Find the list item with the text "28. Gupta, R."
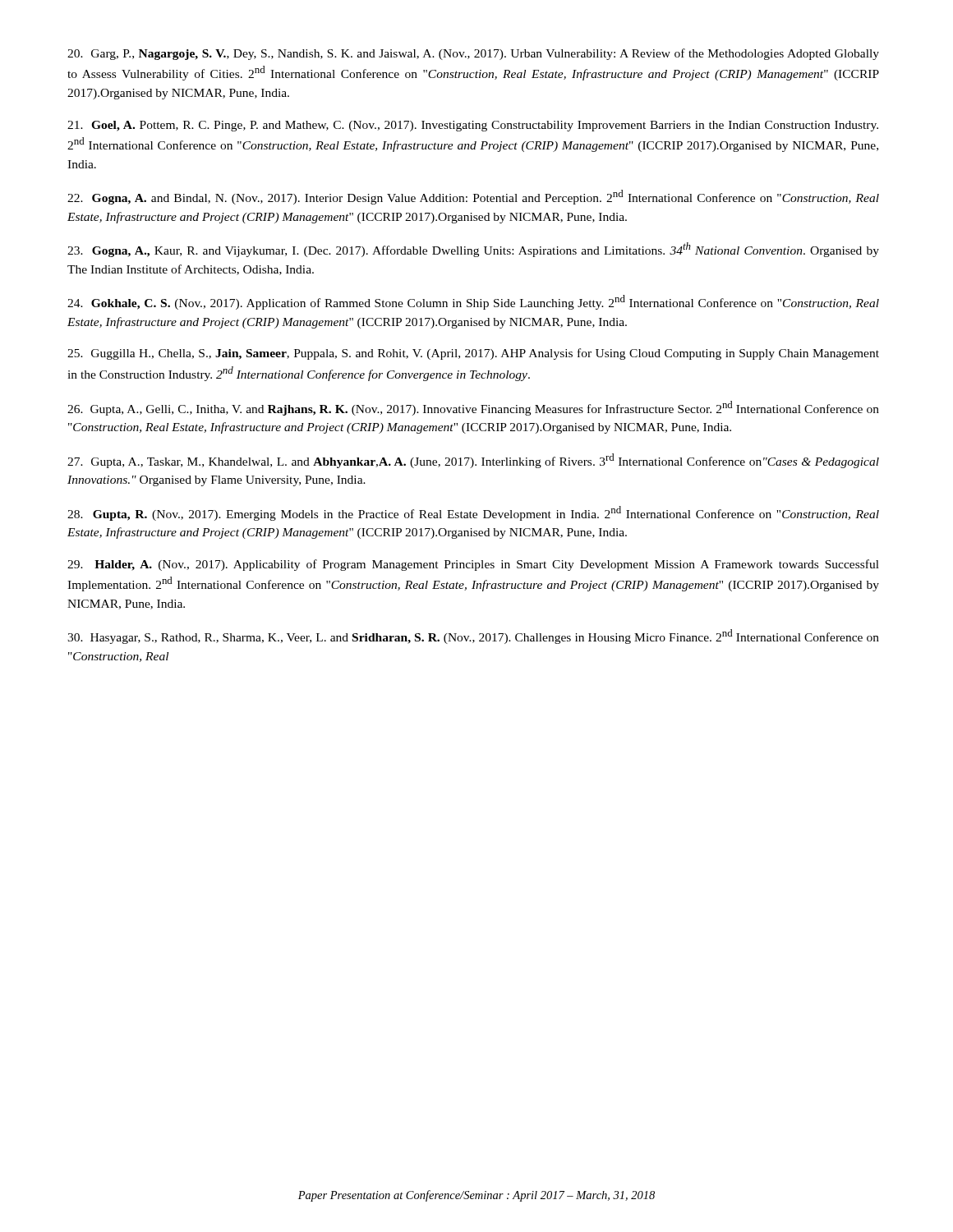 [x=473, y=521]
